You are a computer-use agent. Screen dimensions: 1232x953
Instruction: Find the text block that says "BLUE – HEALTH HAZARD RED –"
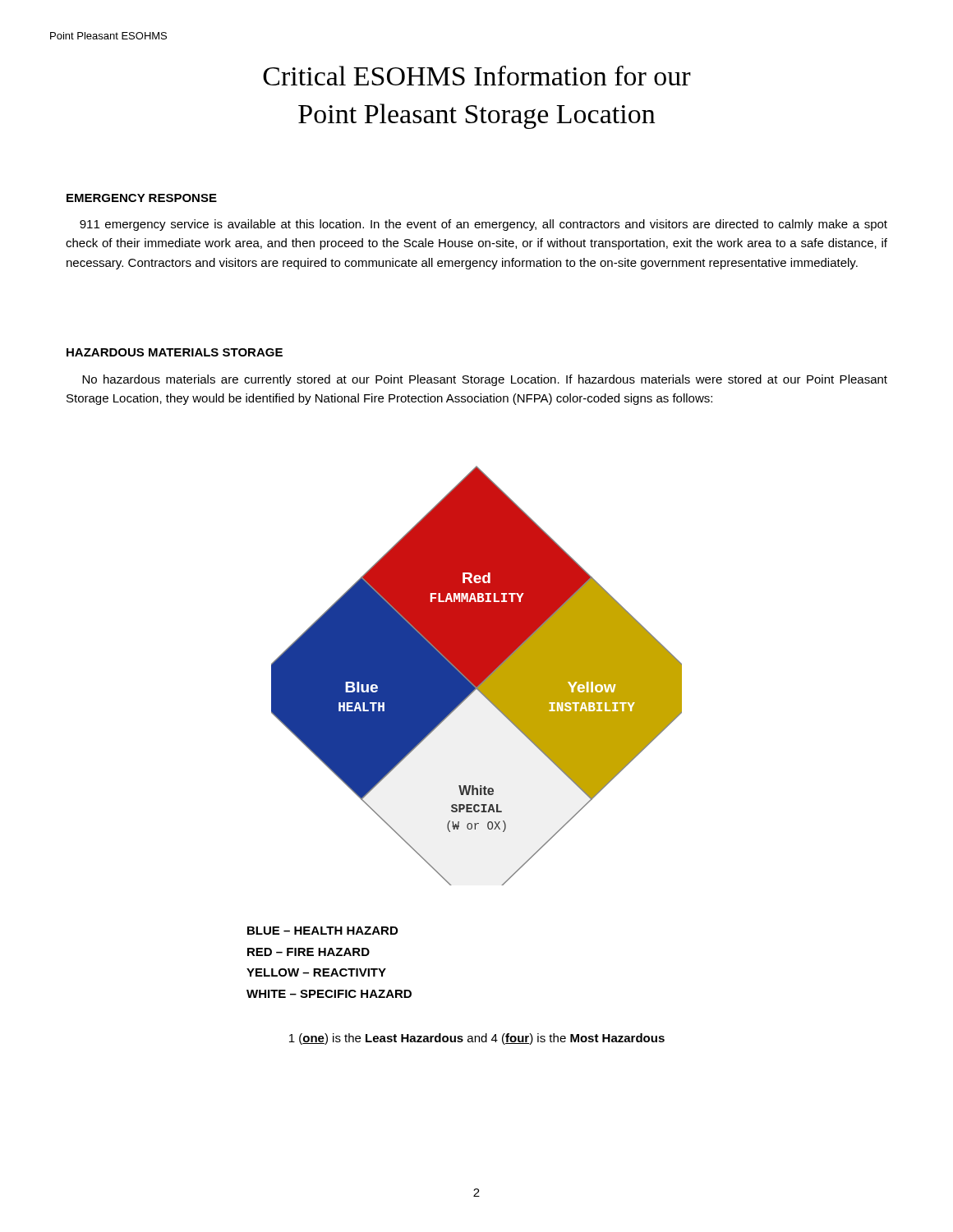[329, 962]
